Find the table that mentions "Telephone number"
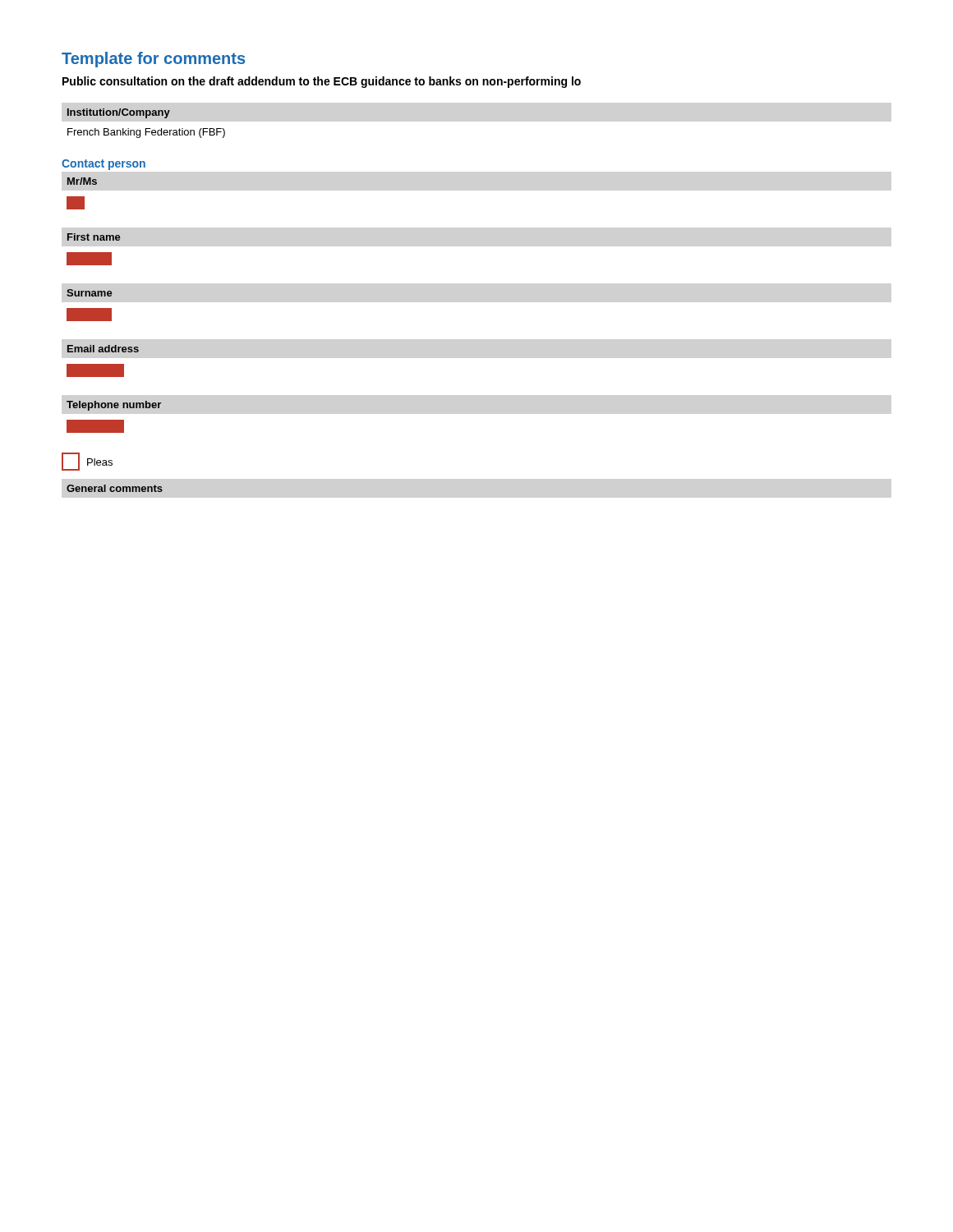The height and width of the screenshot is (1232, 953). [476, 417]
